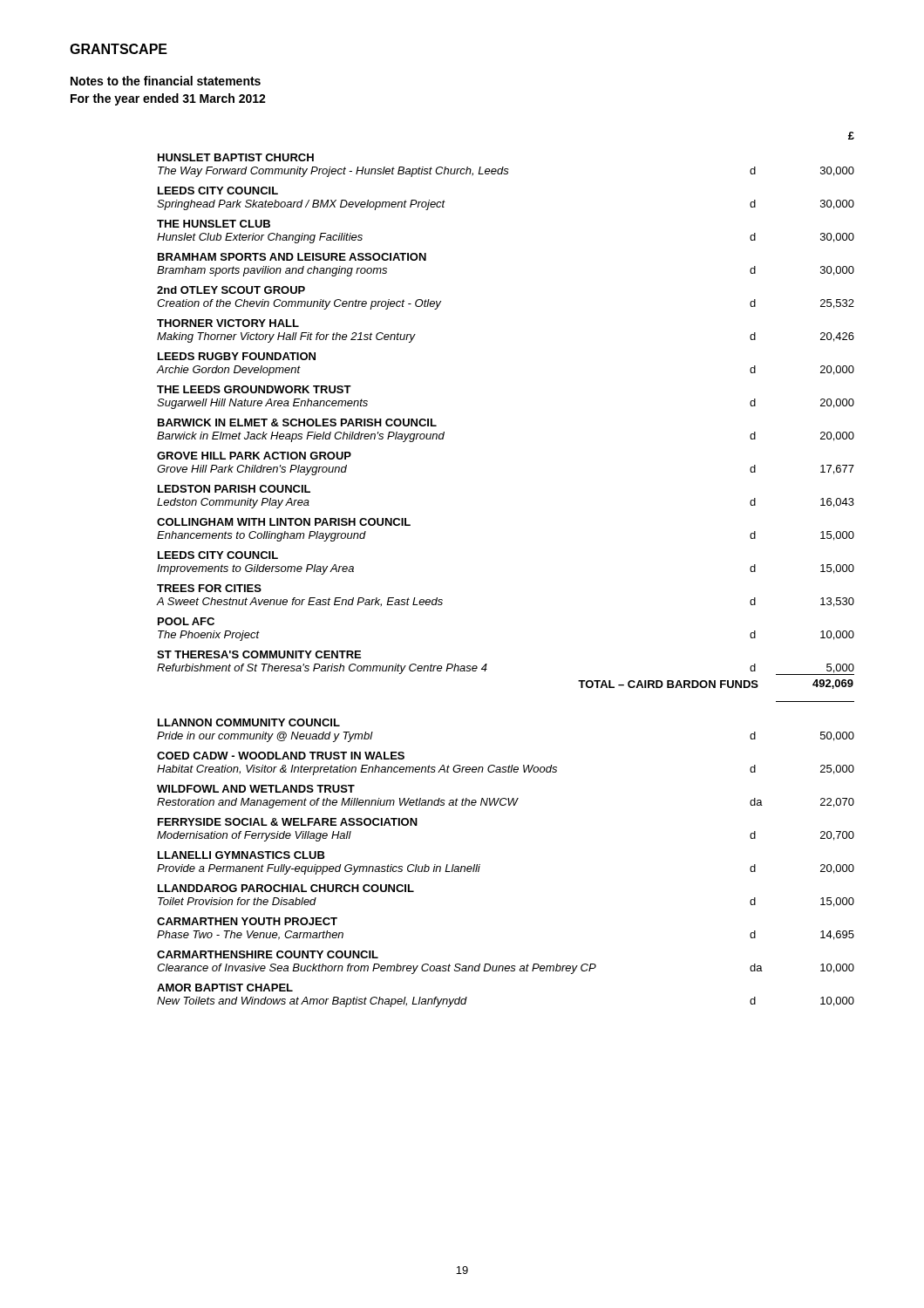Click on the table containing "£ HUNSLET BAPTIST CHURCH"
The width and height of the screenshot is (924, 1308).
click(x=462, y=568)
